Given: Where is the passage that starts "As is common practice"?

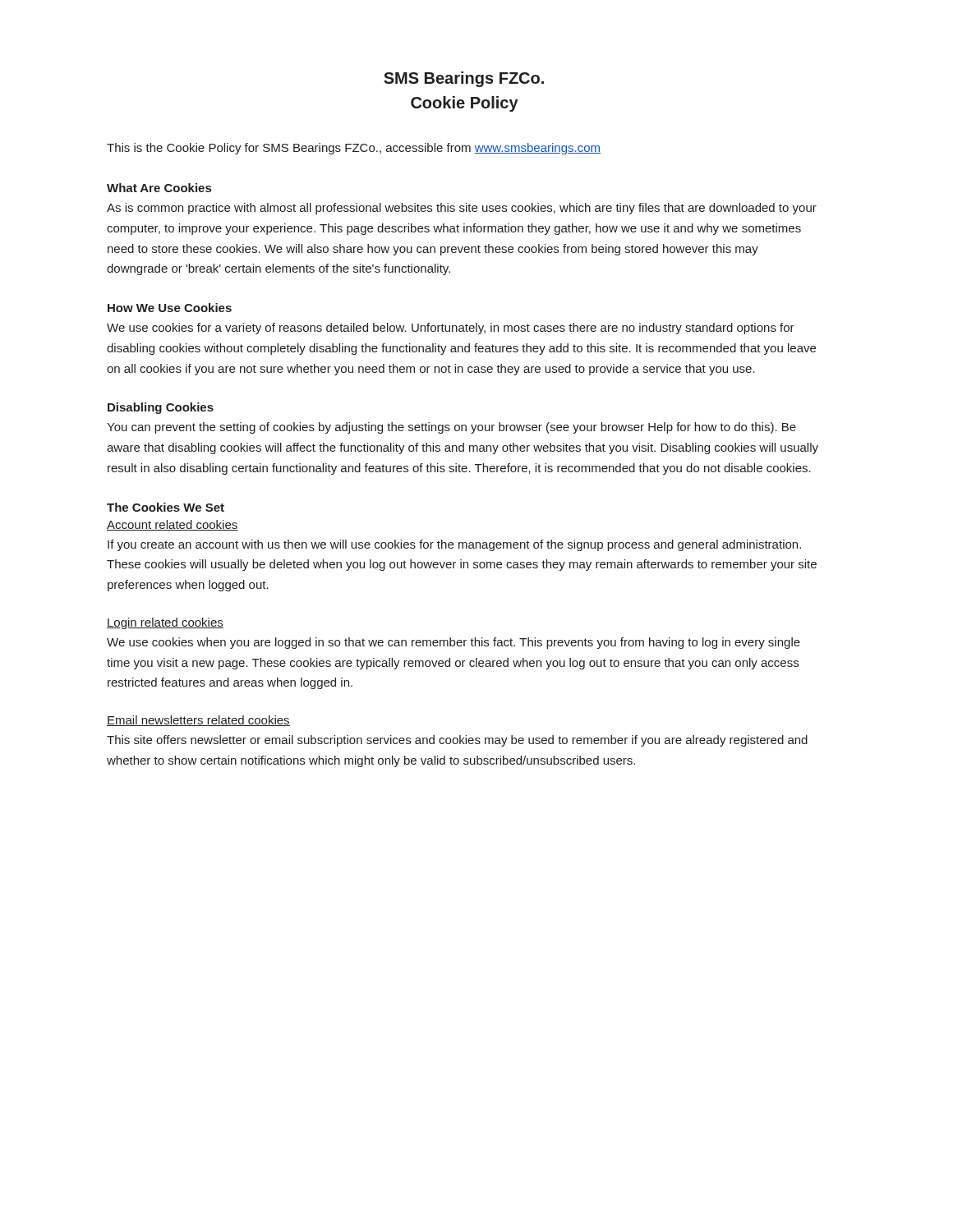Looking at the screenshot, I should tap(462, 238).
